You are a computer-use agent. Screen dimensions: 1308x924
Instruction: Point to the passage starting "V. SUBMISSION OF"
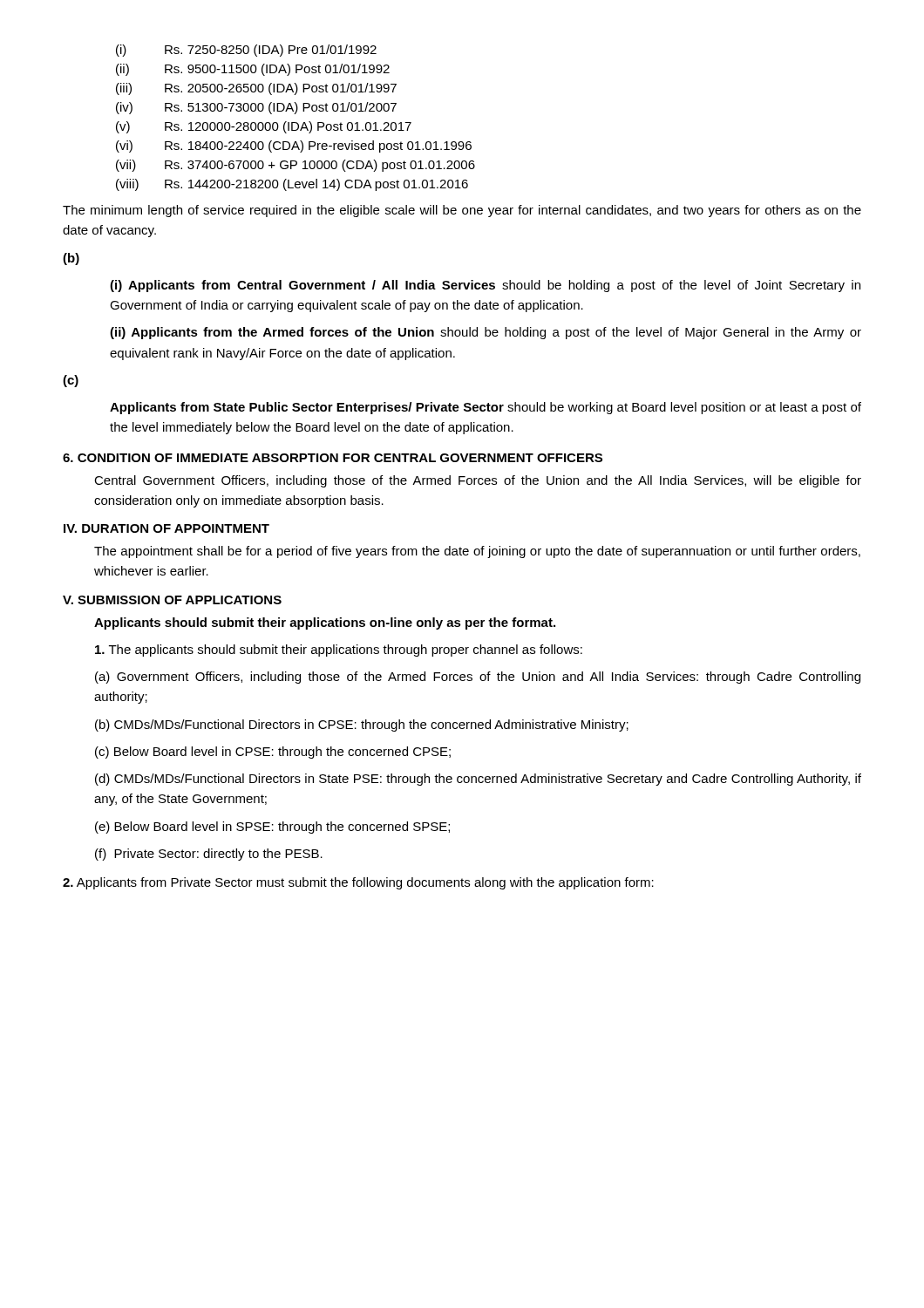click(172, 599)
